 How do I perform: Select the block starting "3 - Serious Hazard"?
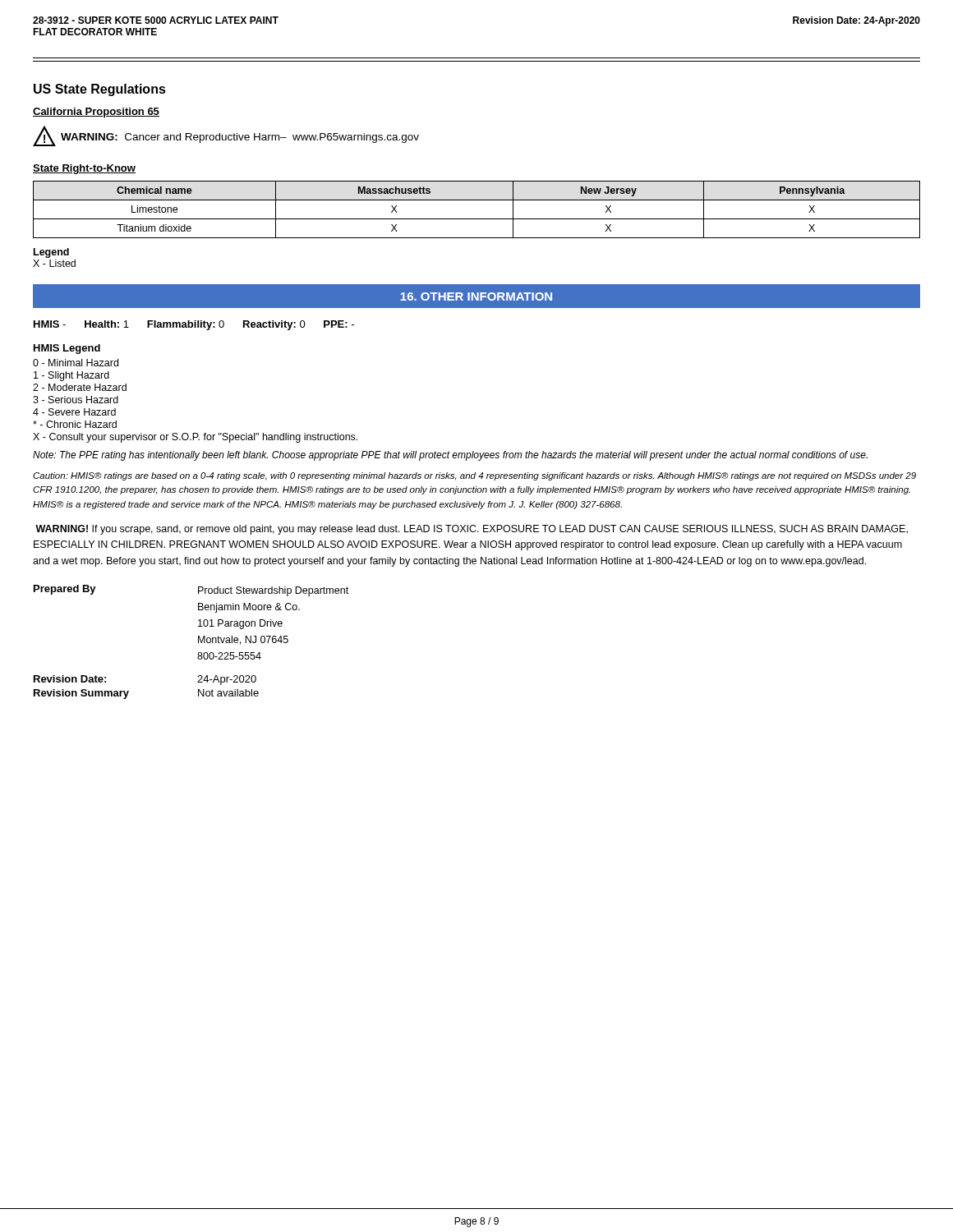point(76,400)
